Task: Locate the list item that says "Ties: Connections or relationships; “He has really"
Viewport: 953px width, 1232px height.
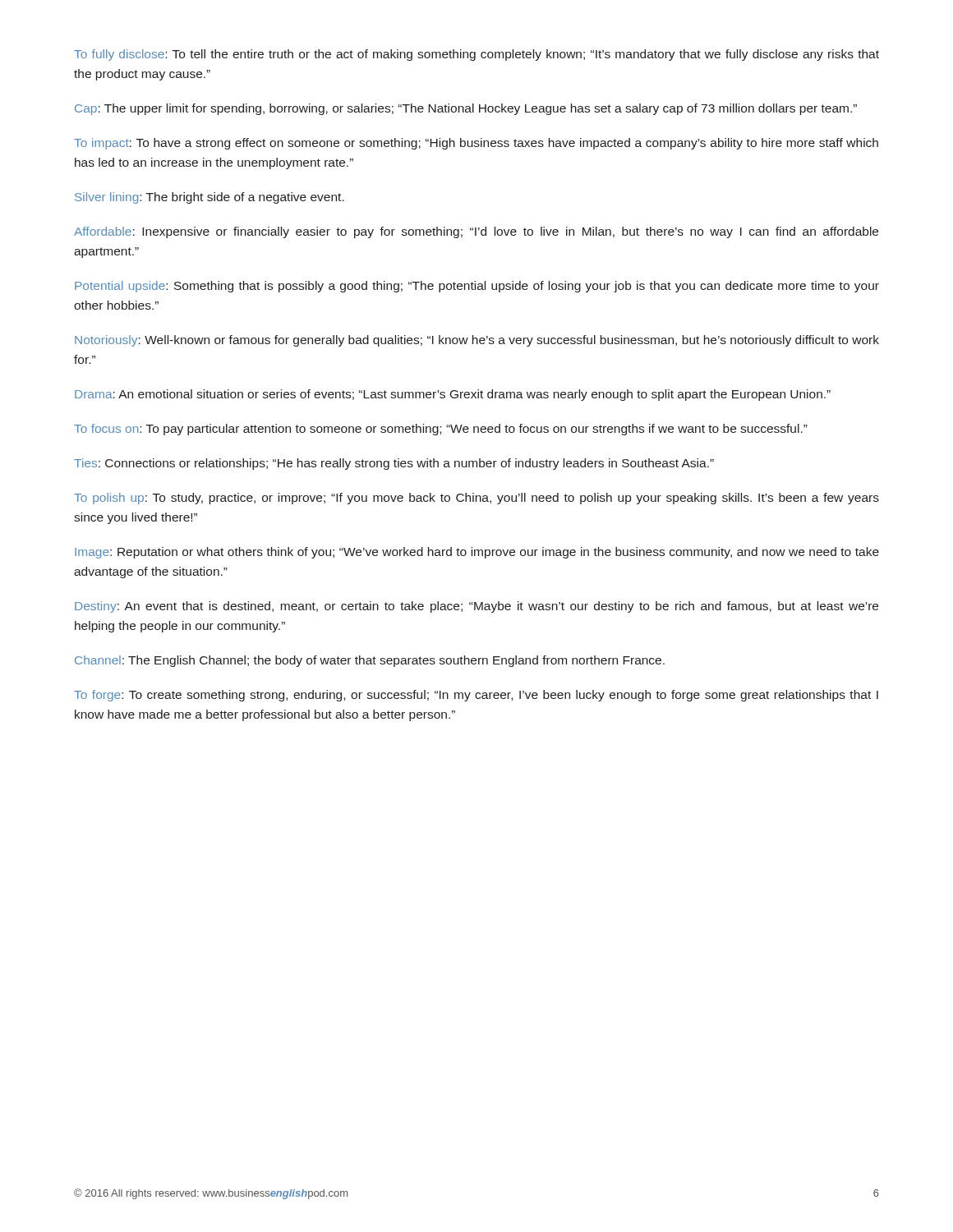Action: pos(394,463)
